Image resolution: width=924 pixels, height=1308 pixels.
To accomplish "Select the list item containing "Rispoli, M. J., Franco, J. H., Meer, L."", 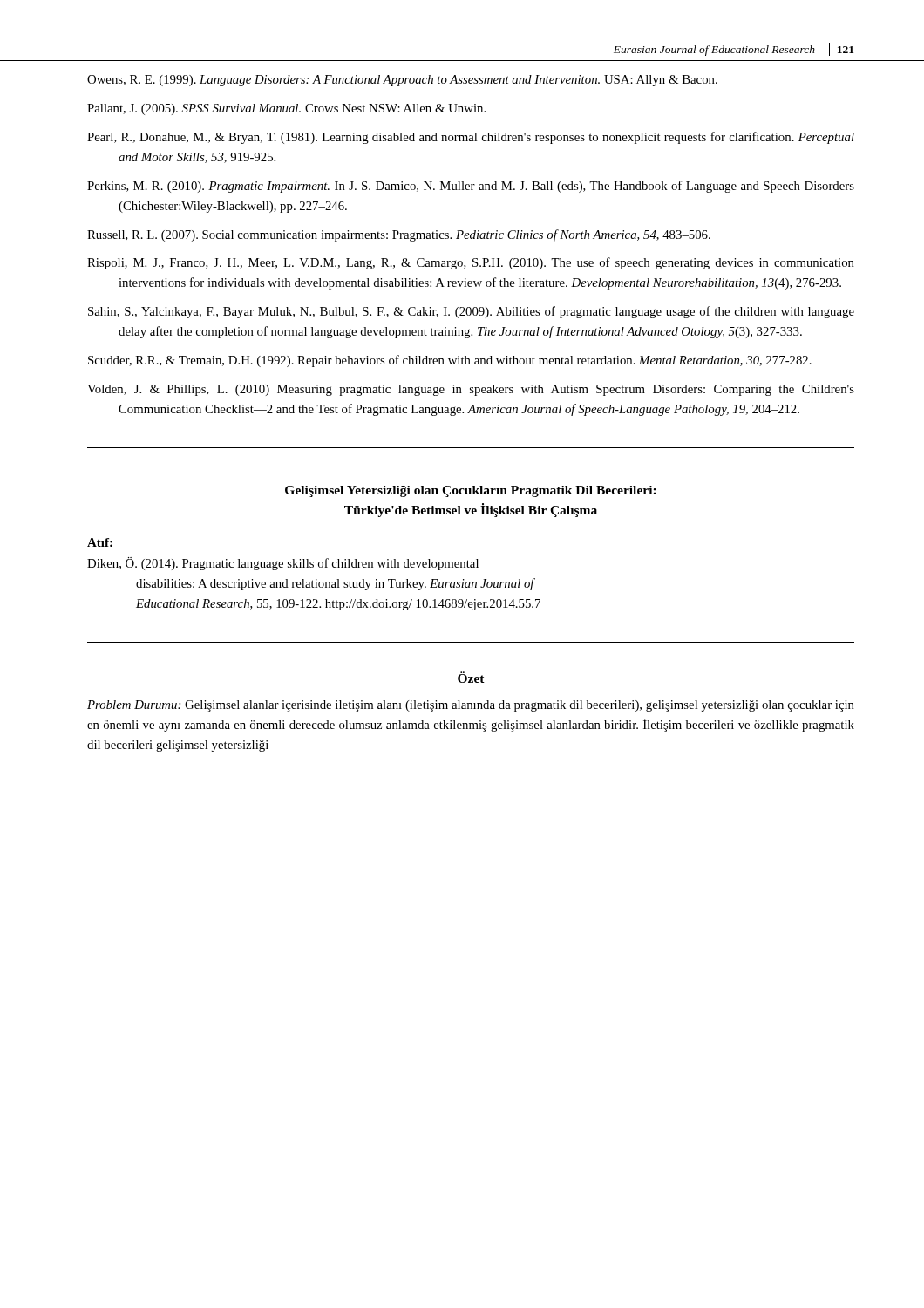I will tap(471, 273).
